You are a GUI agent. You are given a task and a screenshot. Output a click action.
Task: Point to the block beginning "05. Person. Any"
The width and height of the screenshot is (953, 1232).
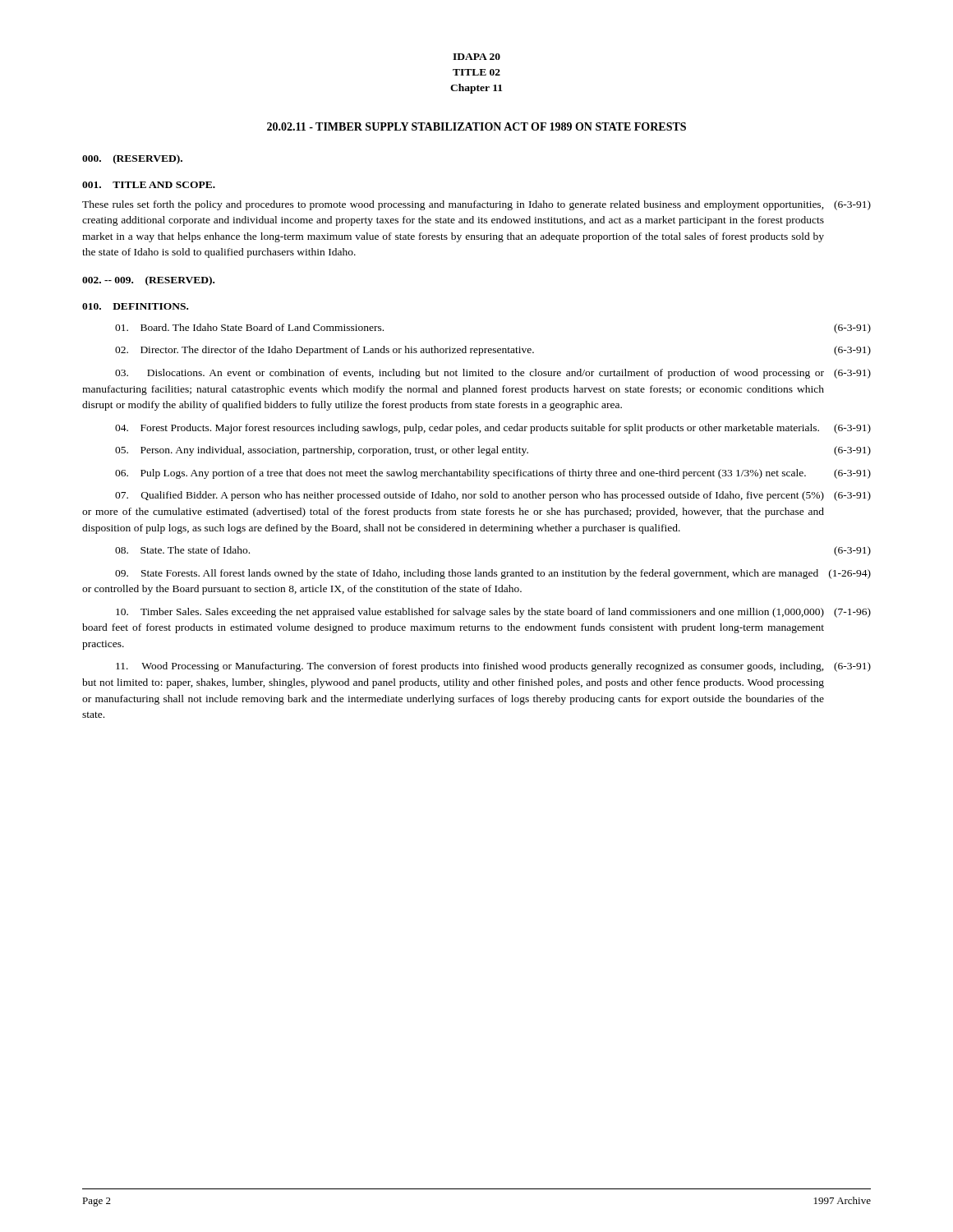pos(493,450)
